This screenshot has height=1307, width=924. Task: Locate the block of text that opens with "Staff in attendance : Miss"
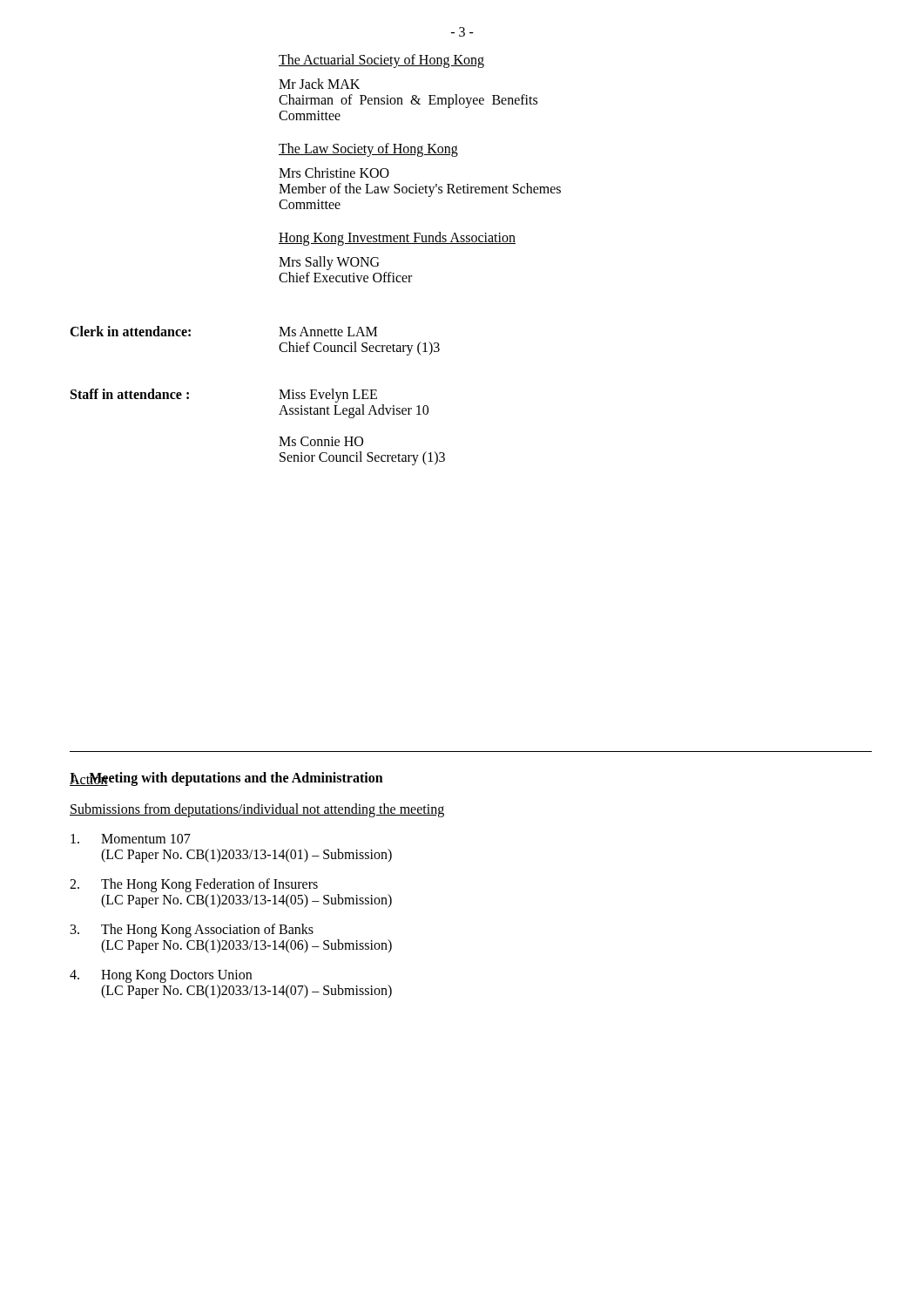pos(149,395)
